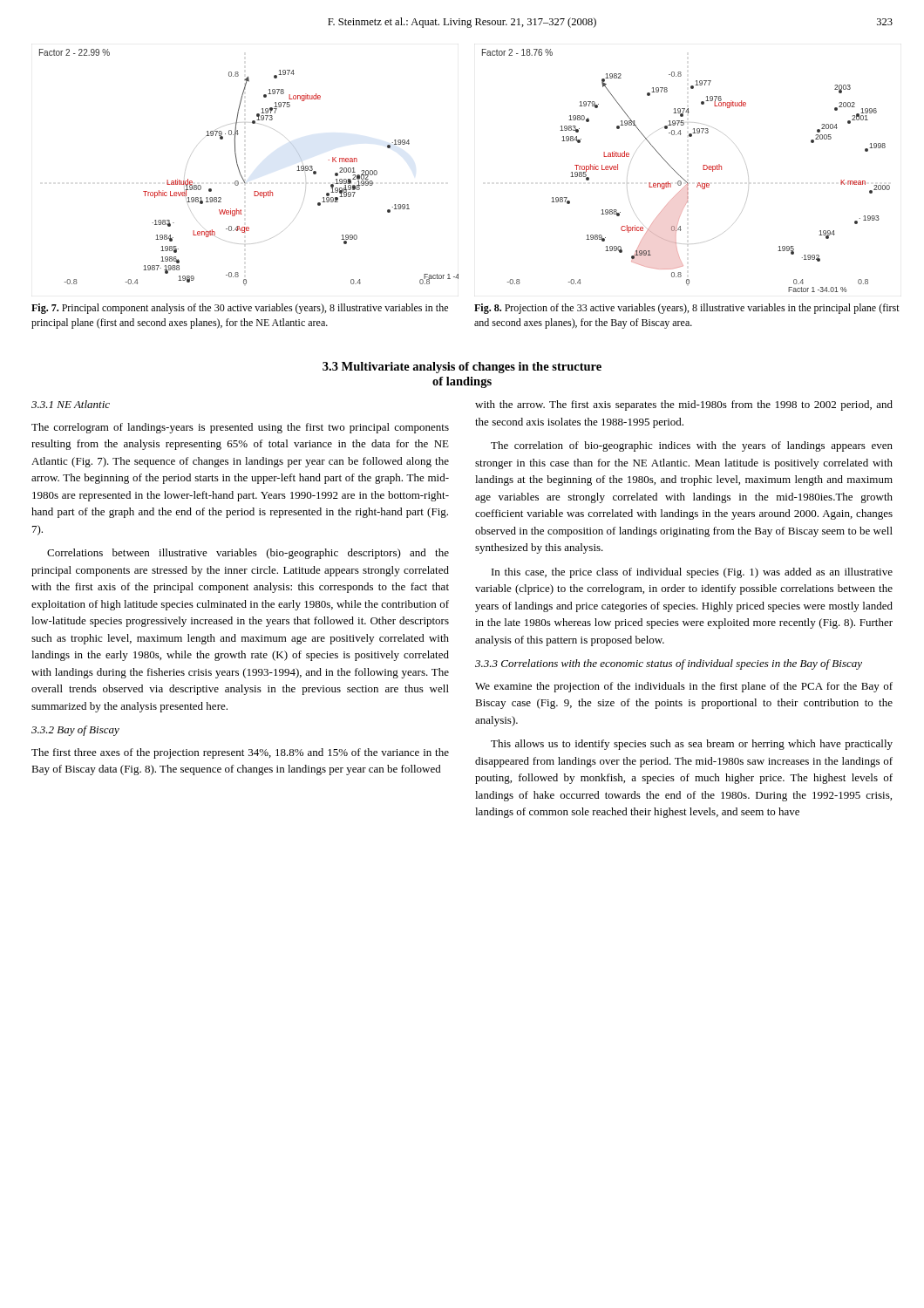Screen dimensions: 1308x924
Task: Locate the text block that says "The first three axes of the projection"
Action: (240, 760)
